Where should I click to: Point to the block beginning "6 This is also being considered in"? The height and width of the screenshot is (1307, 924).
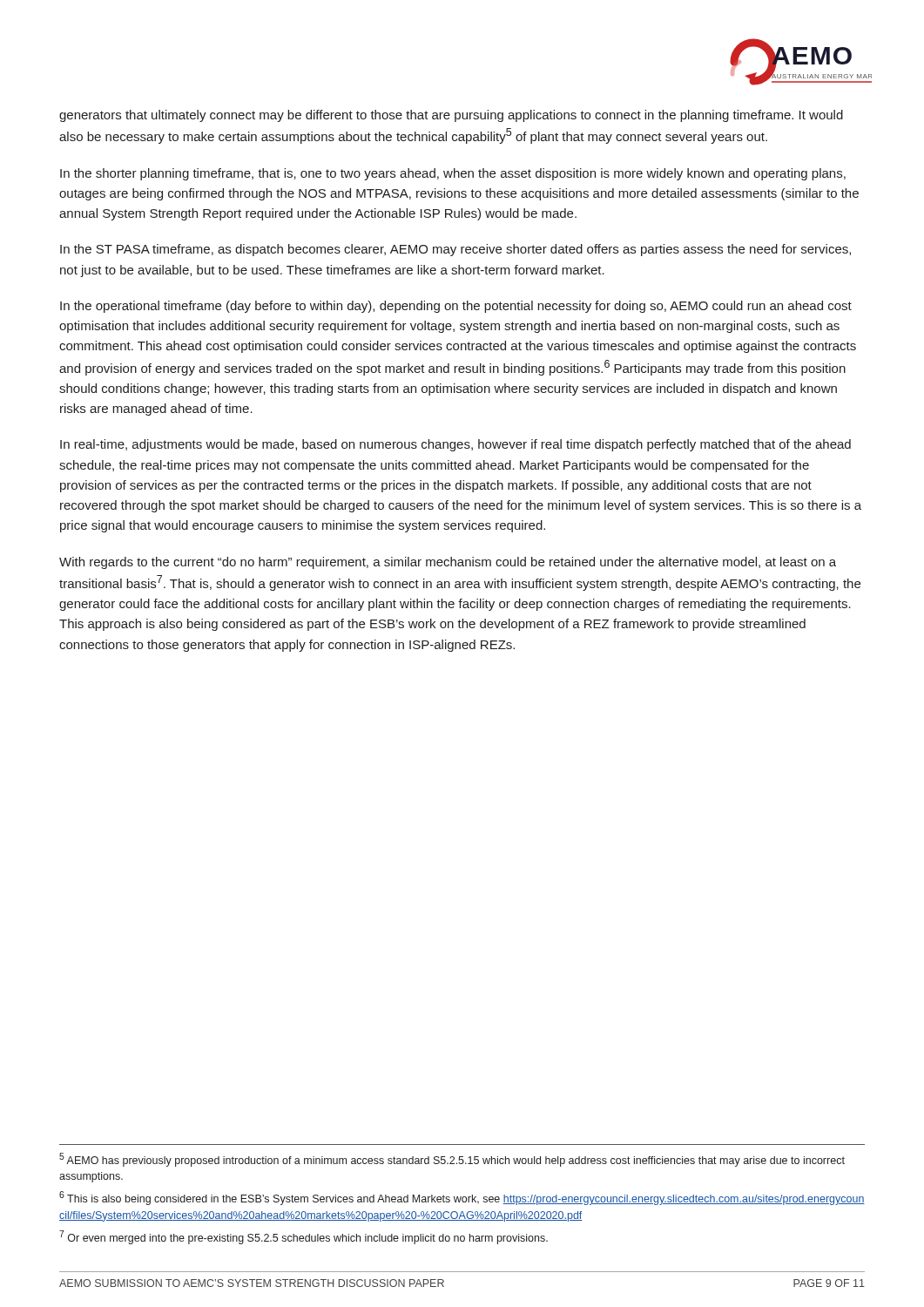pos(462,1206)
